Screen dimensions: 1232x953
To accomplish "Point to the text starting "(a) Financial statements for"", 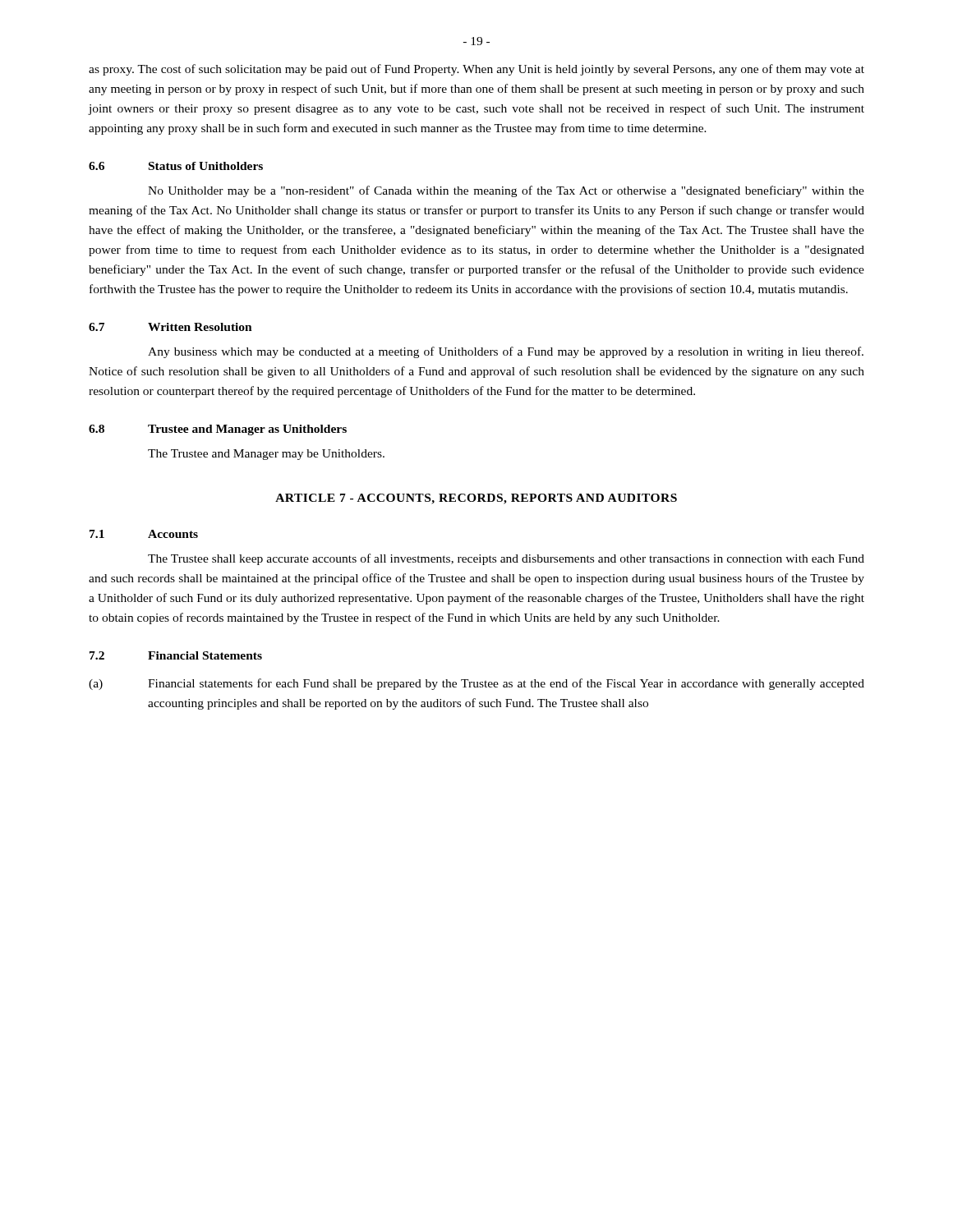I will [476, 693].
